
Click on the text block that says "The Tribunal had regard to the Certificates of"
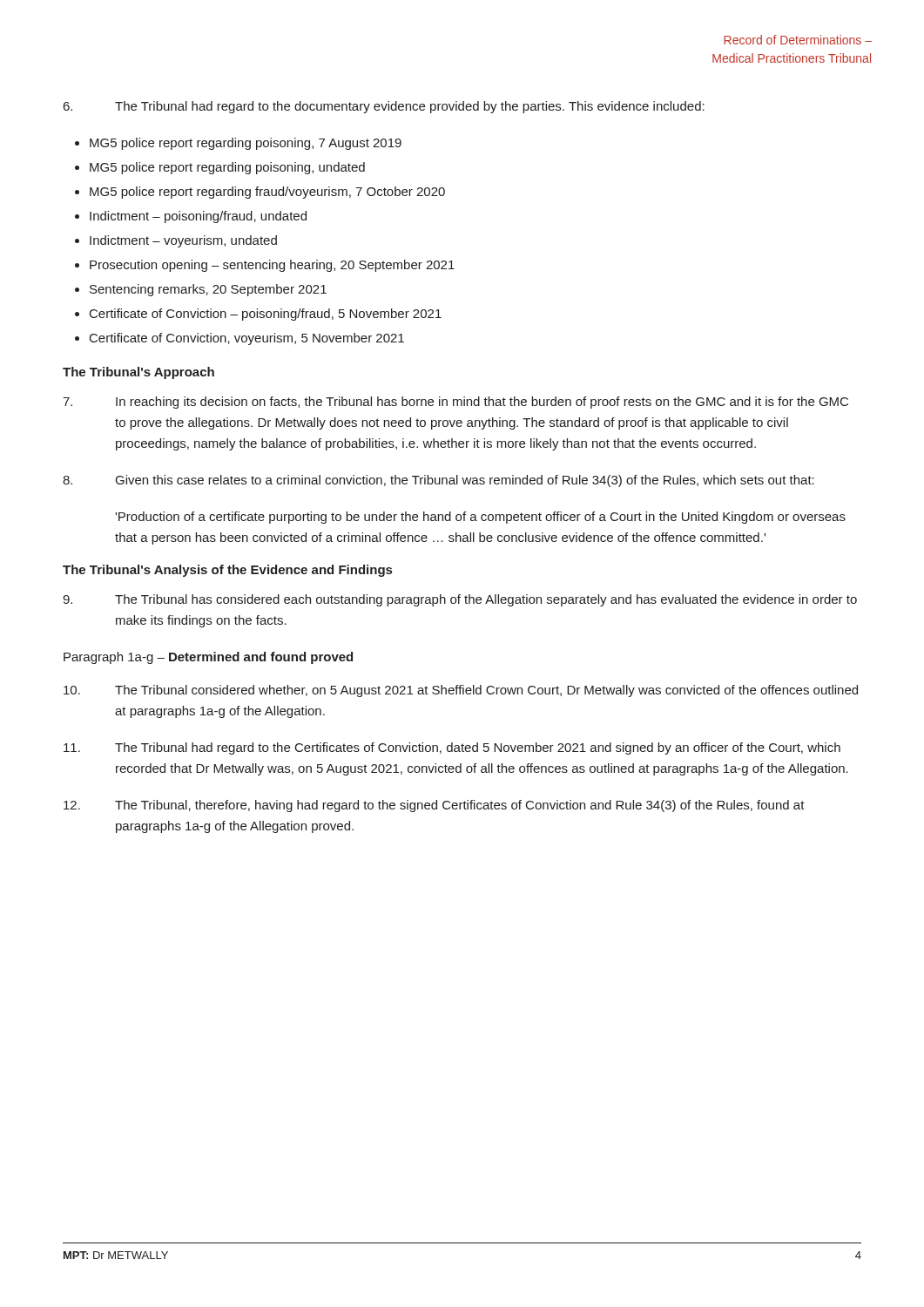[462, 758]
